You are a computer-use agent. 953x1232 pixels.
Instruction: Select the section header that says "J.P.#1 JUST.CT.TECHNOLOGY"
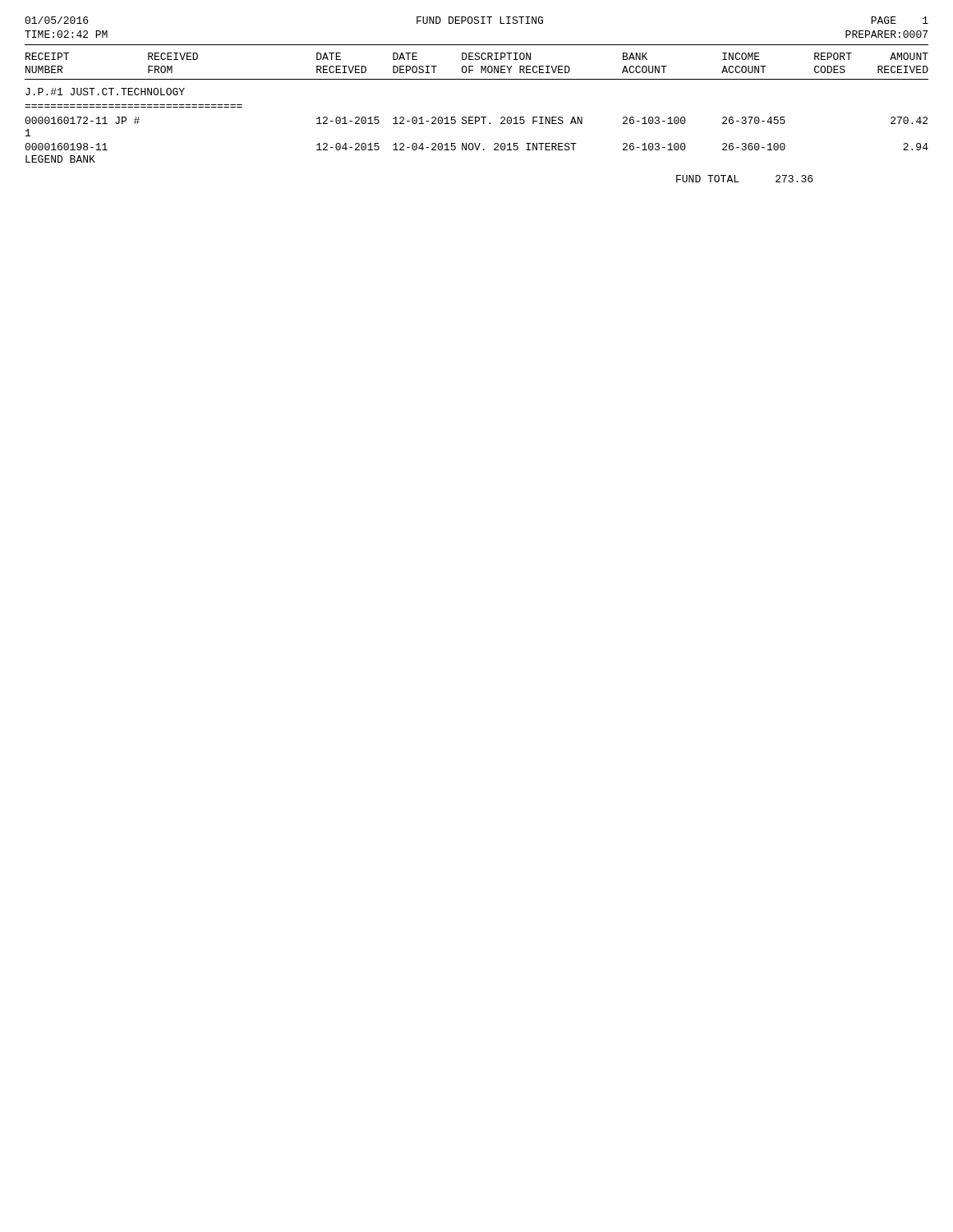tap(105, 92)
